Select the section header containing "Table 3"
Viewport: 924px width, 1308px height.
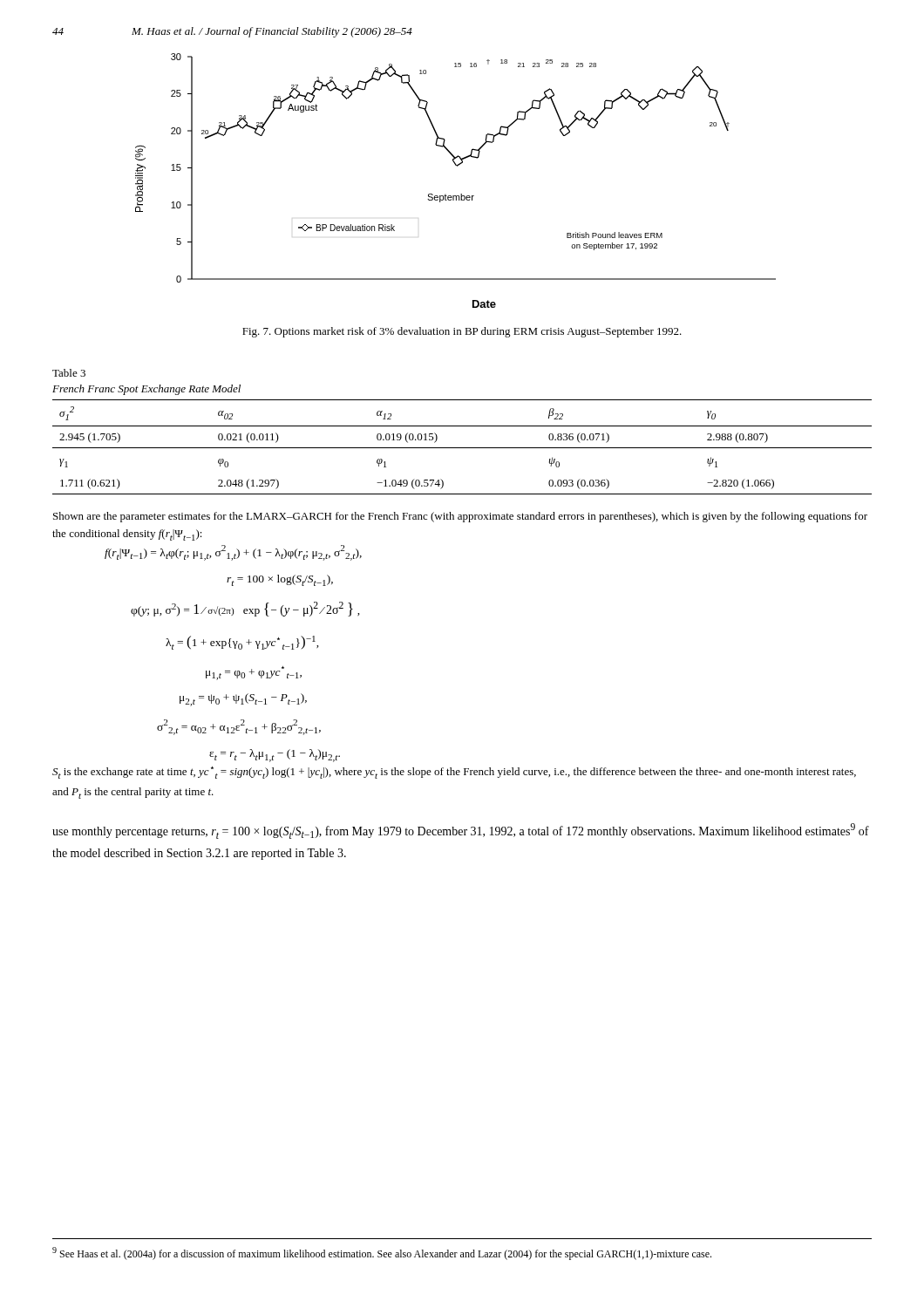point(69,373)
